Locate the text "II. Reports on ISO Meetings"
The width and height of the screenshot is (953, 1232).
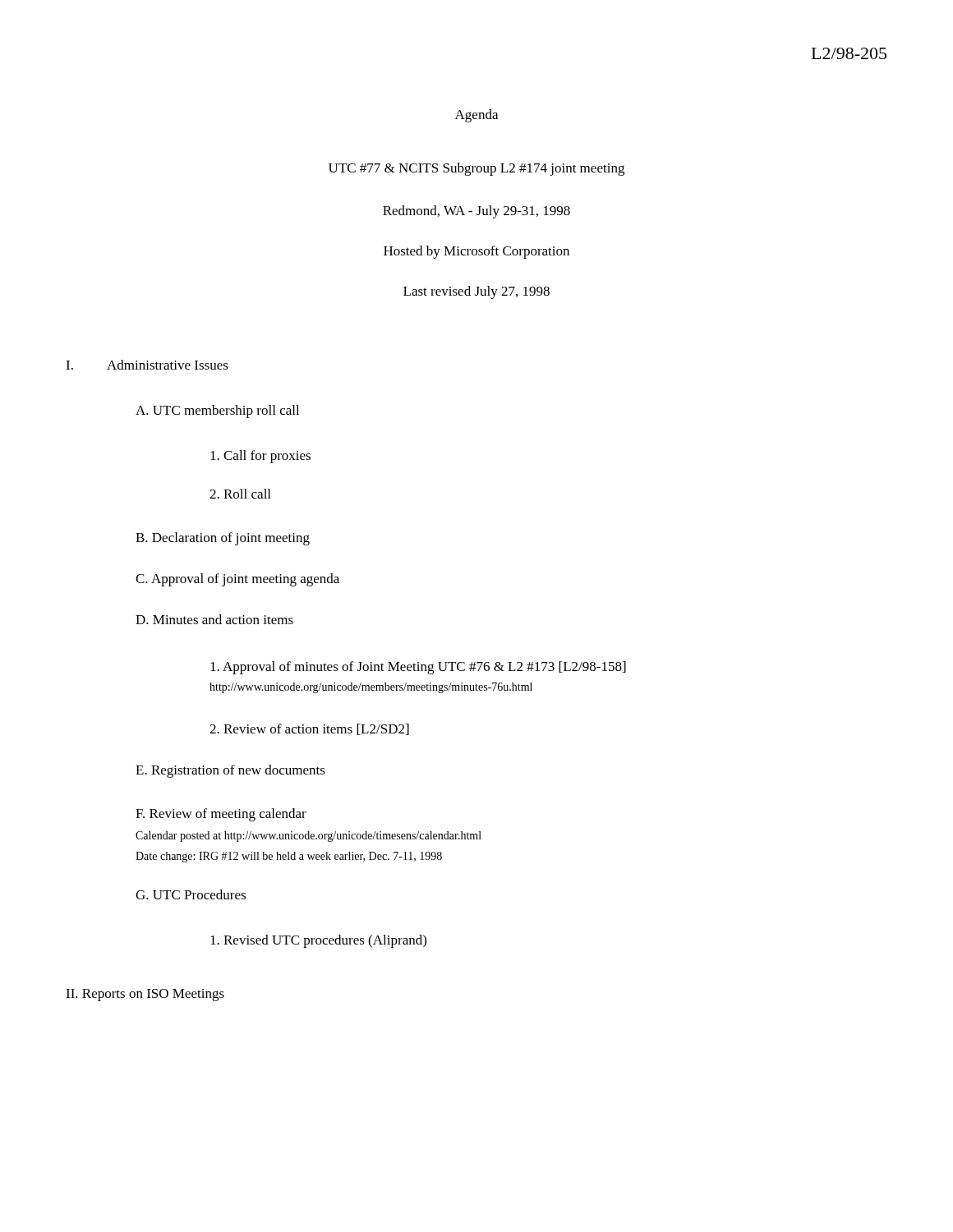tap(145, 993)
